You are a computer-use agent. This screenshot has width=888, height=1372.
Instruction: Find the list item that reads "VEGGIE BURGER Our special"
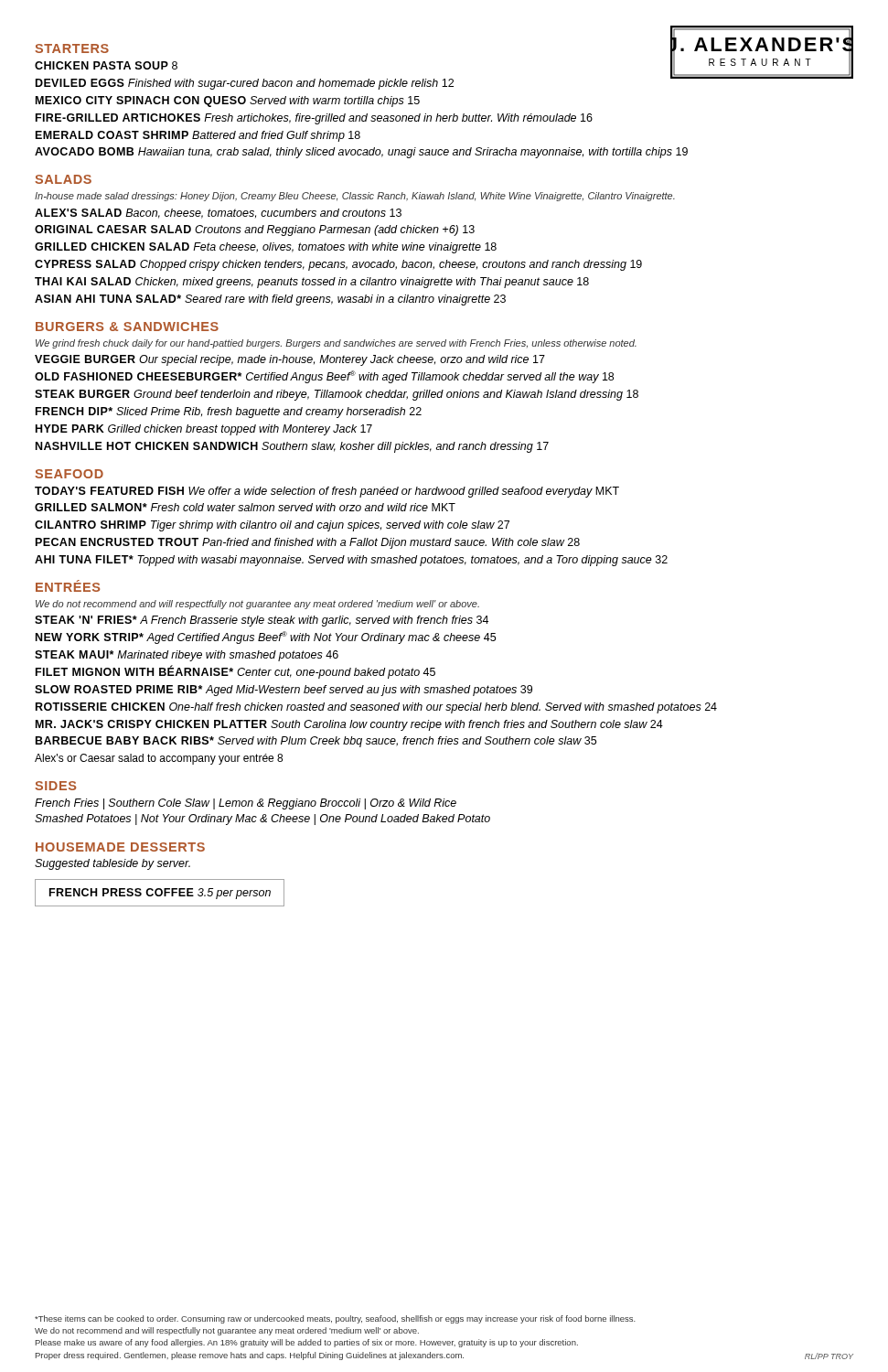pyautogui.click(x=290, y=360)
